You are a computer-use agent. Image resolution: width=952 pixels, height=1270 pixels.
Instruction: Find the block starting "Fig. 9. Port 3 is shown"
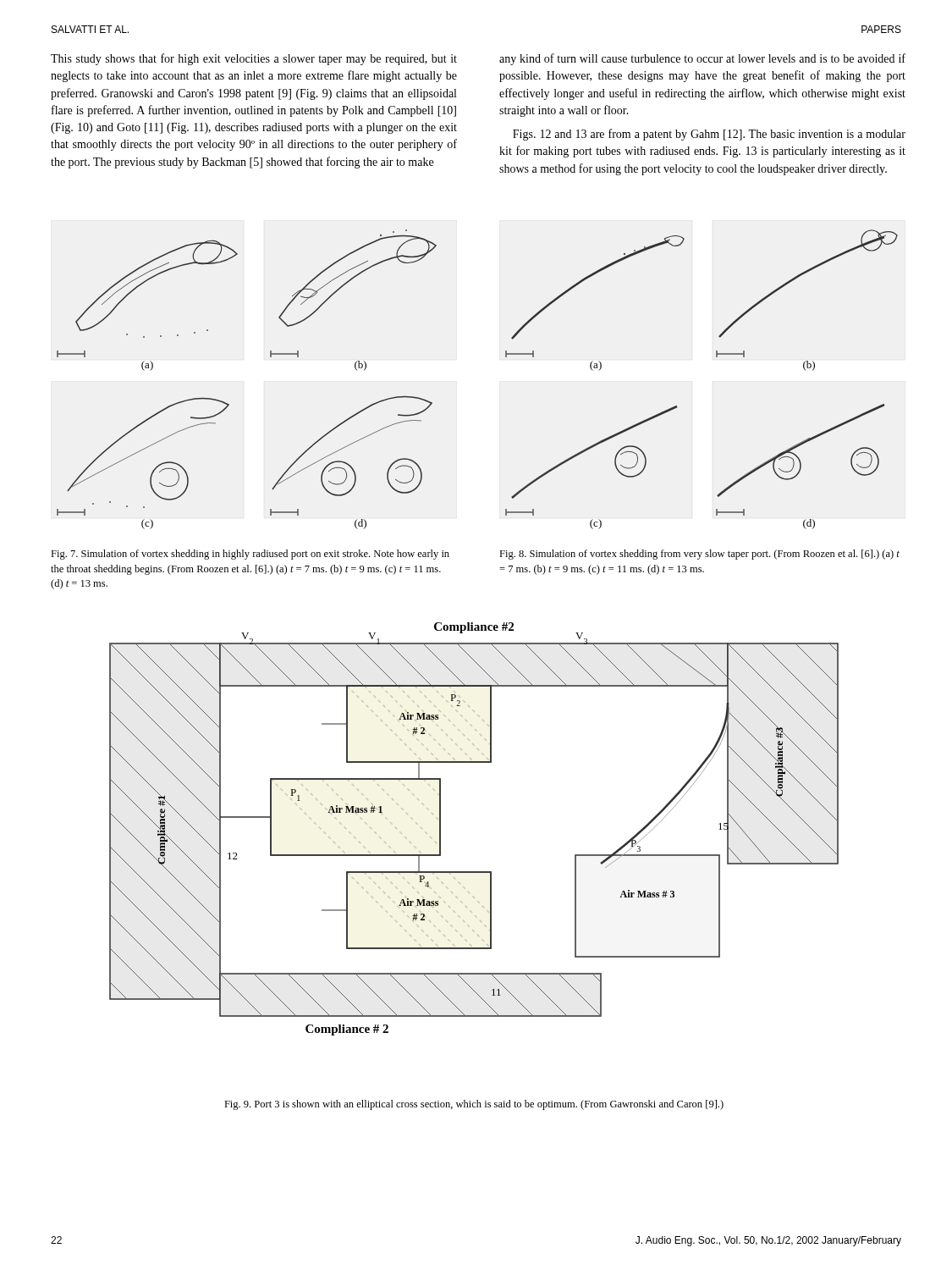point(474,1104)
